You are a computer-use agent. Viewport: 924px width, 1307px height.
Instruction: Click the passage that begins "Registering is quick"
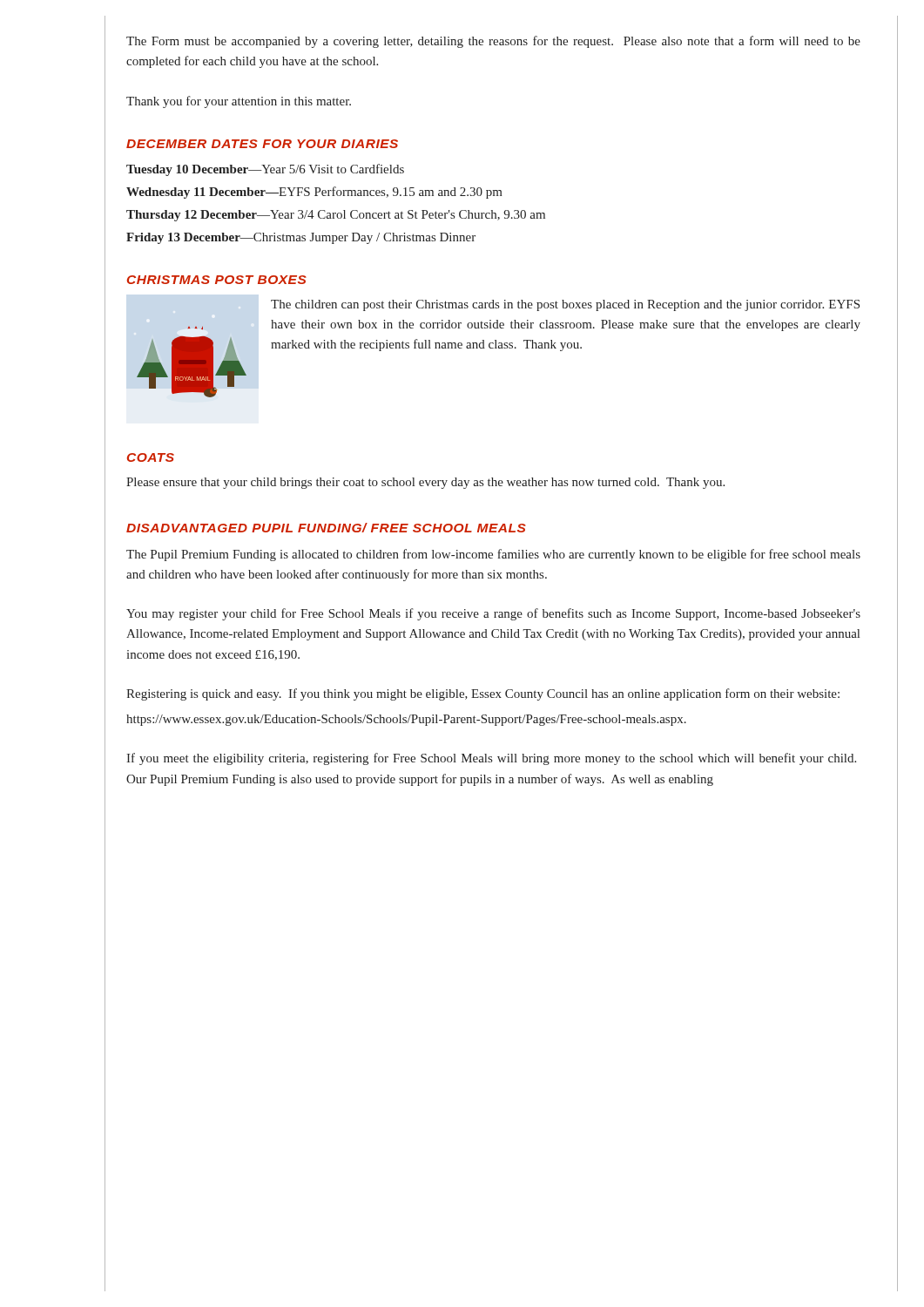click(x=483, y=694)
